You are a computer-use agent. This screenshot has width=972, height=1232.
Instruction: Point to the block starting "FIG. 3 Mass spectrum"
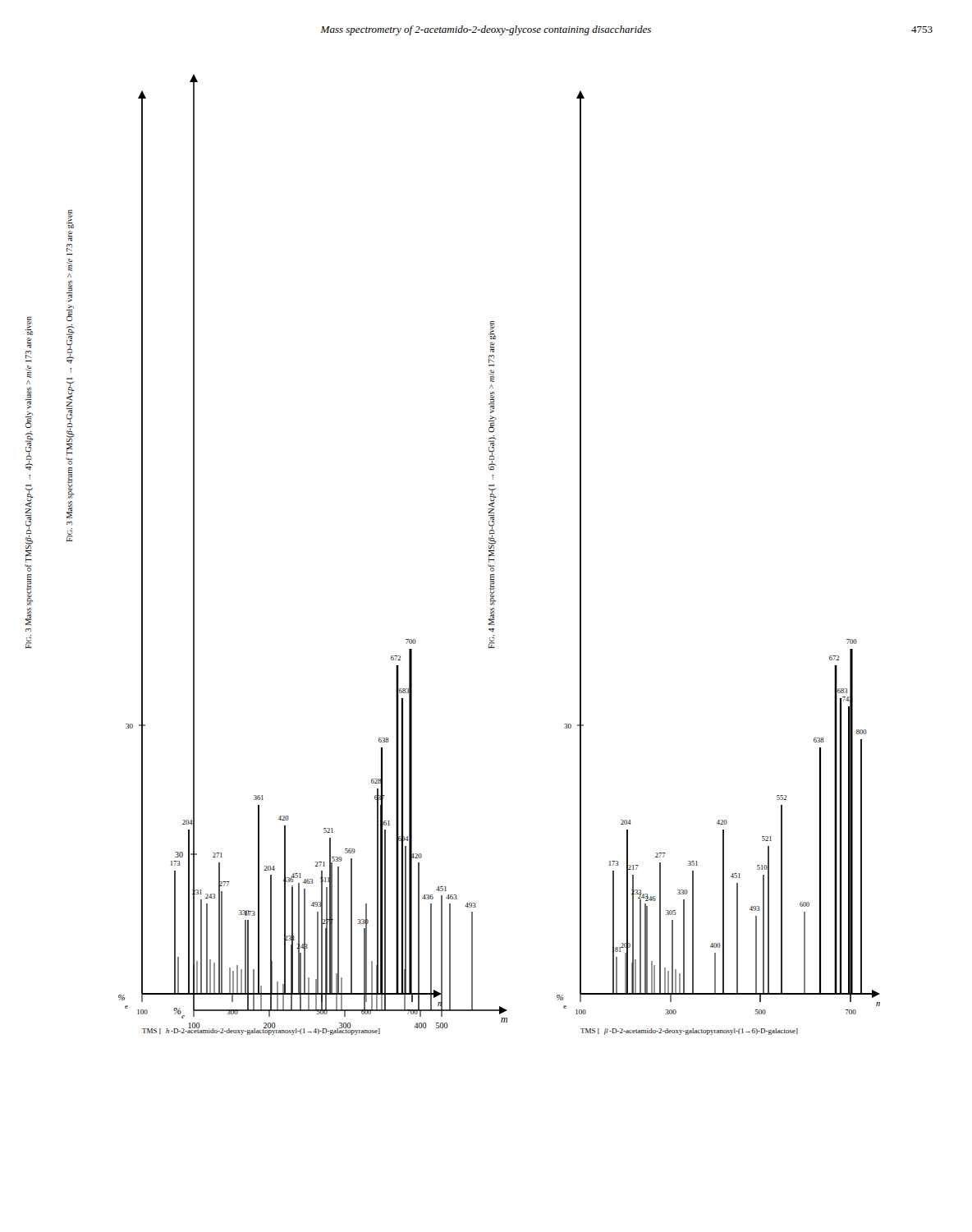[28, 483]
